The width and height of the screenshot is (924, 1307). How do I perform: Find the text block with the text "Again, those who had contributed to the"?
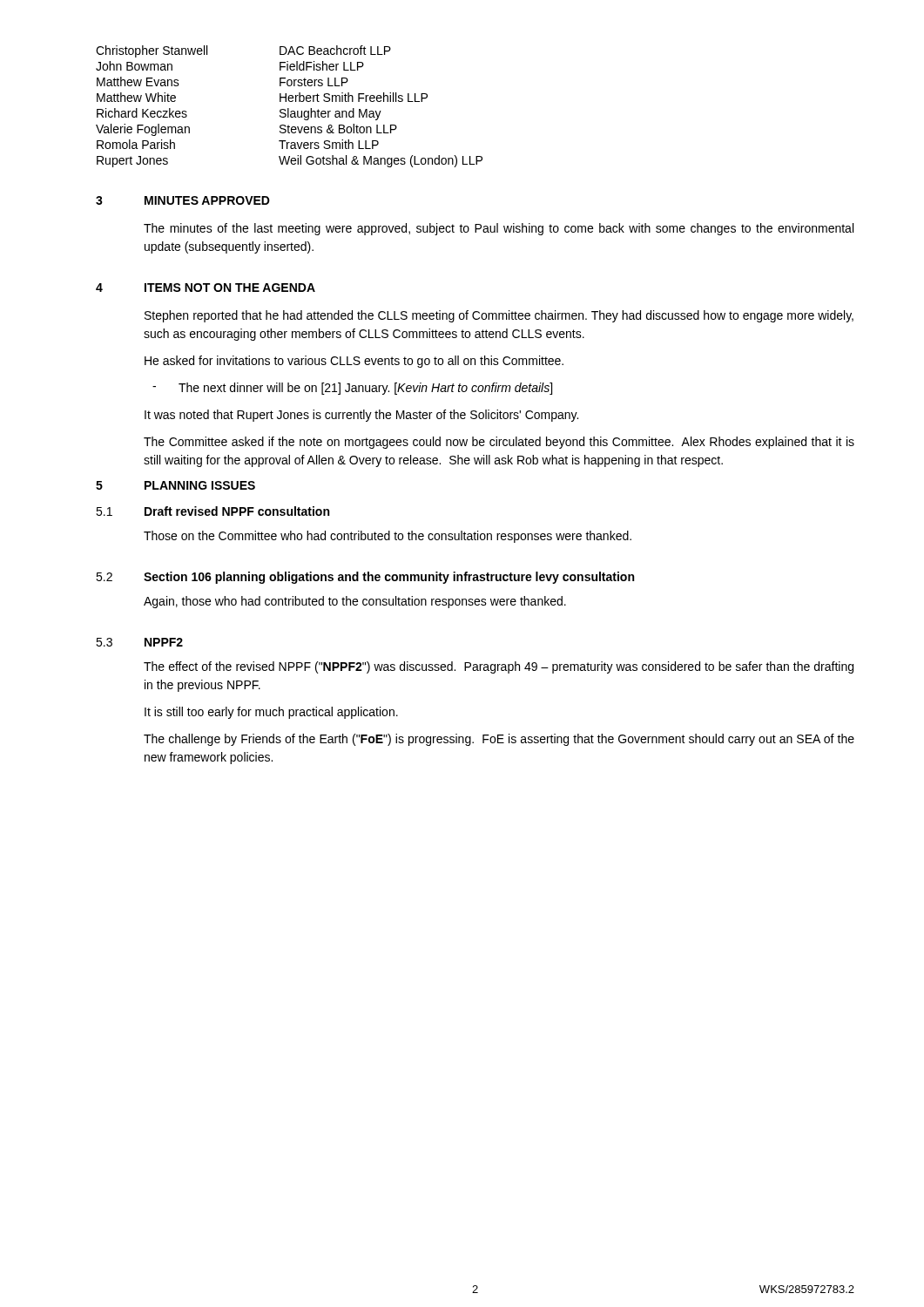click(x=499, y=602)
